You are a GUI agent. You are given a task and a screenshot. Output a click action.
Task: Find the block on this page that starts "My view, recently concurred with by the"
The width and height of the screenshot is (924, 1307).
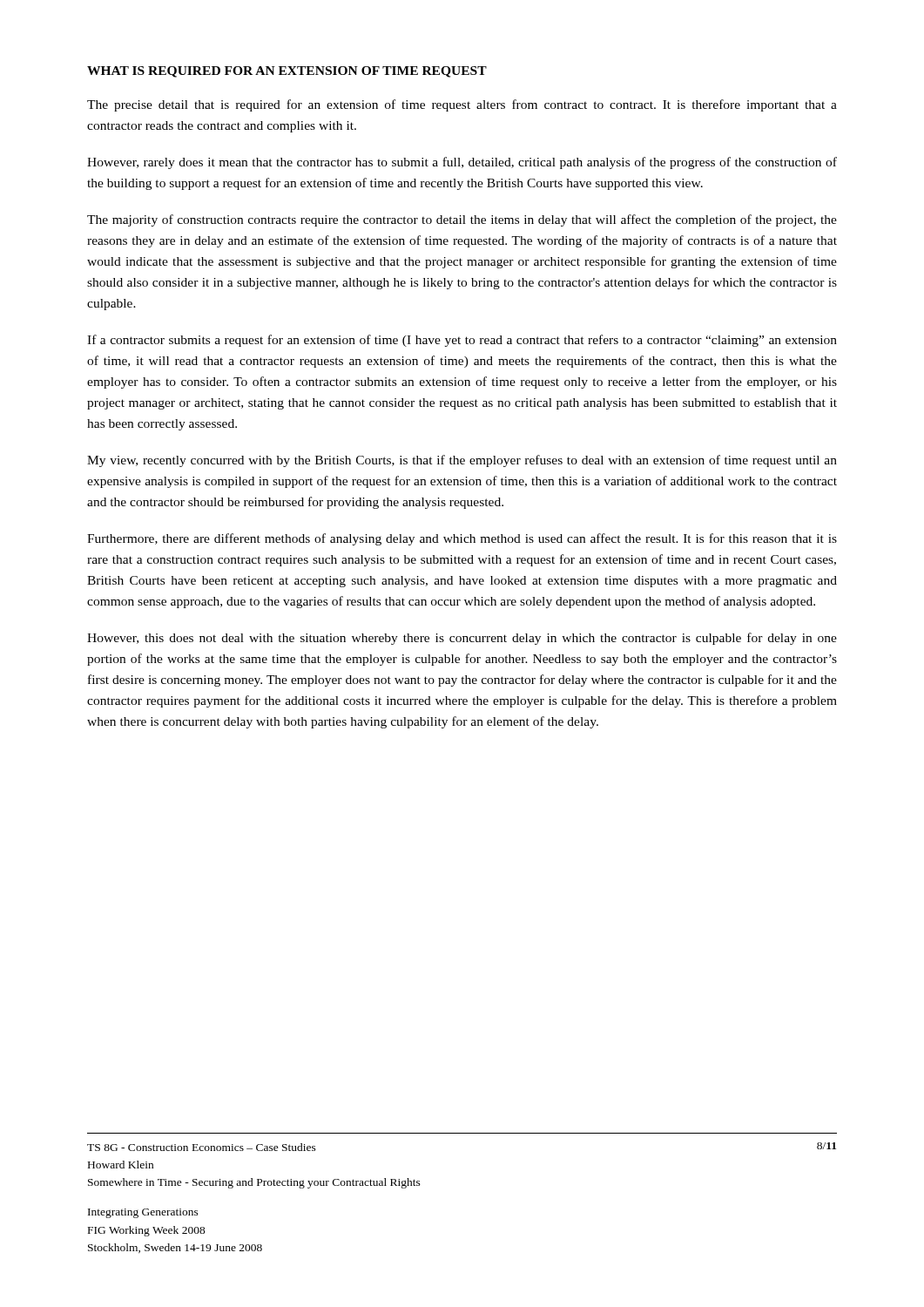point(462,481)
